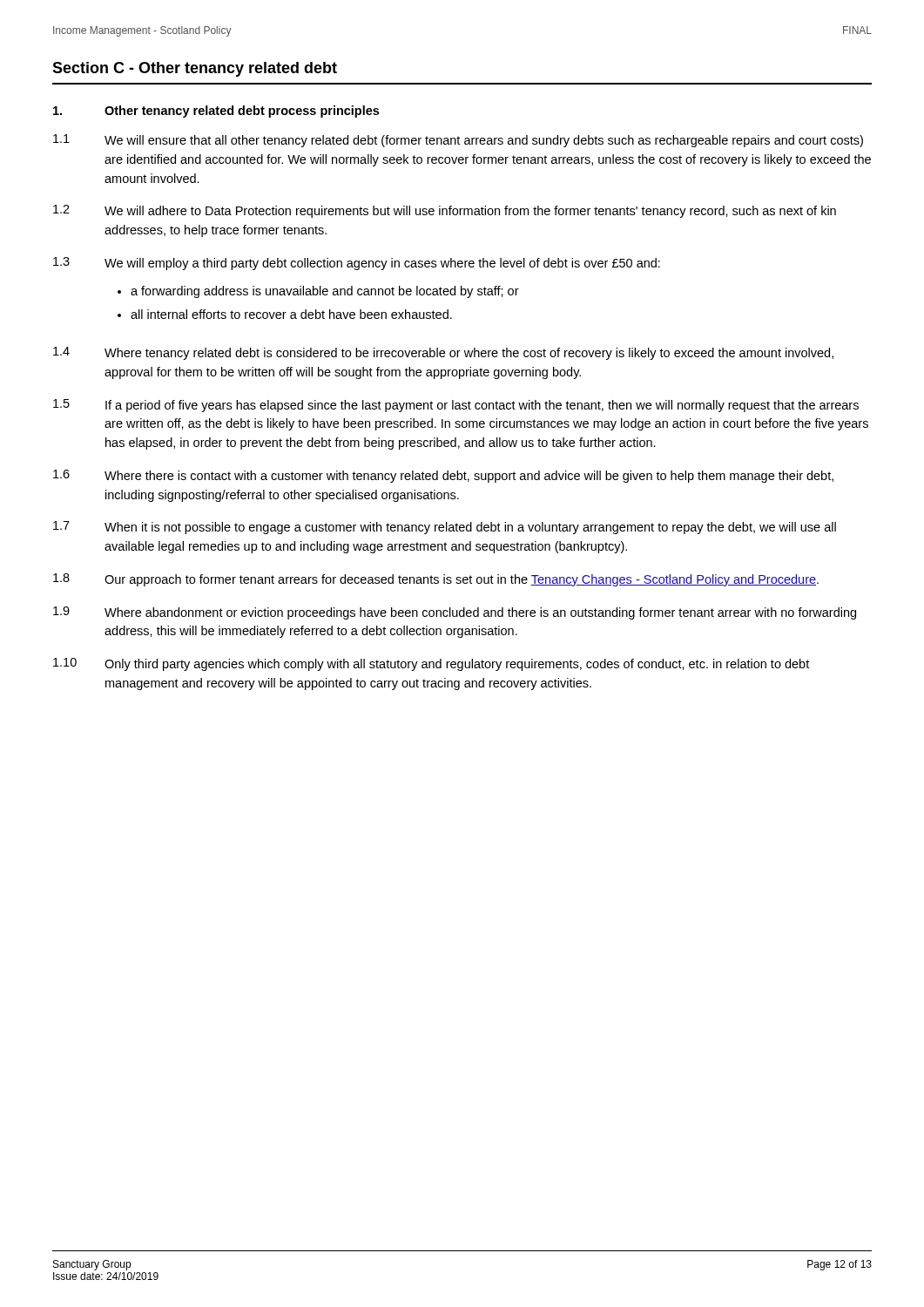Click on the list item containing "a forwarding address is unavailable and cannot be"
Image resolution: width=924 pixels, height=1307 pixels.
[325, 291]
